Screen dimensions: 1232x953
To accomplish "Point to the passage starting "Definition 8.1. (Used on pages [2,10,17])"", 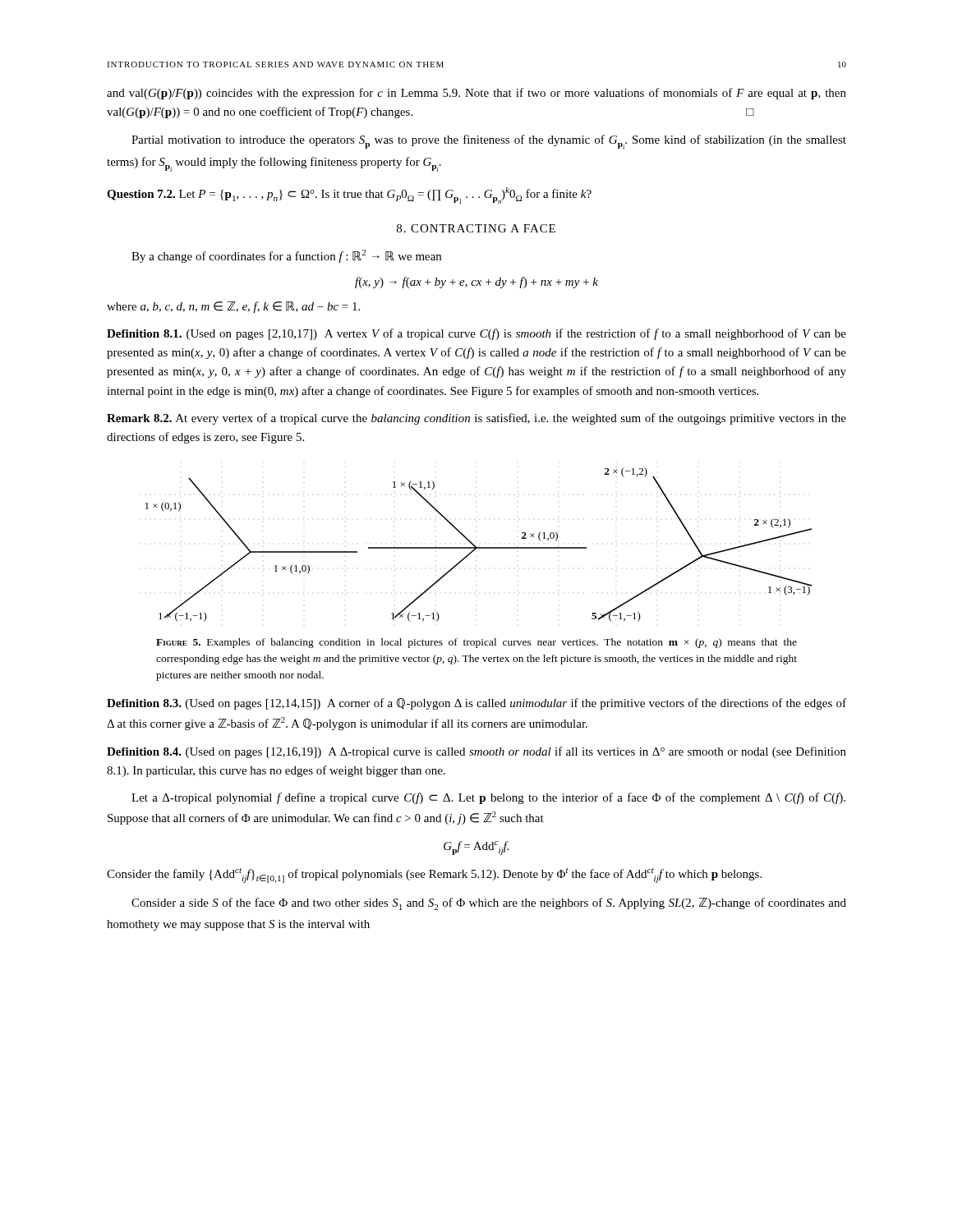I will click(476, 363).
